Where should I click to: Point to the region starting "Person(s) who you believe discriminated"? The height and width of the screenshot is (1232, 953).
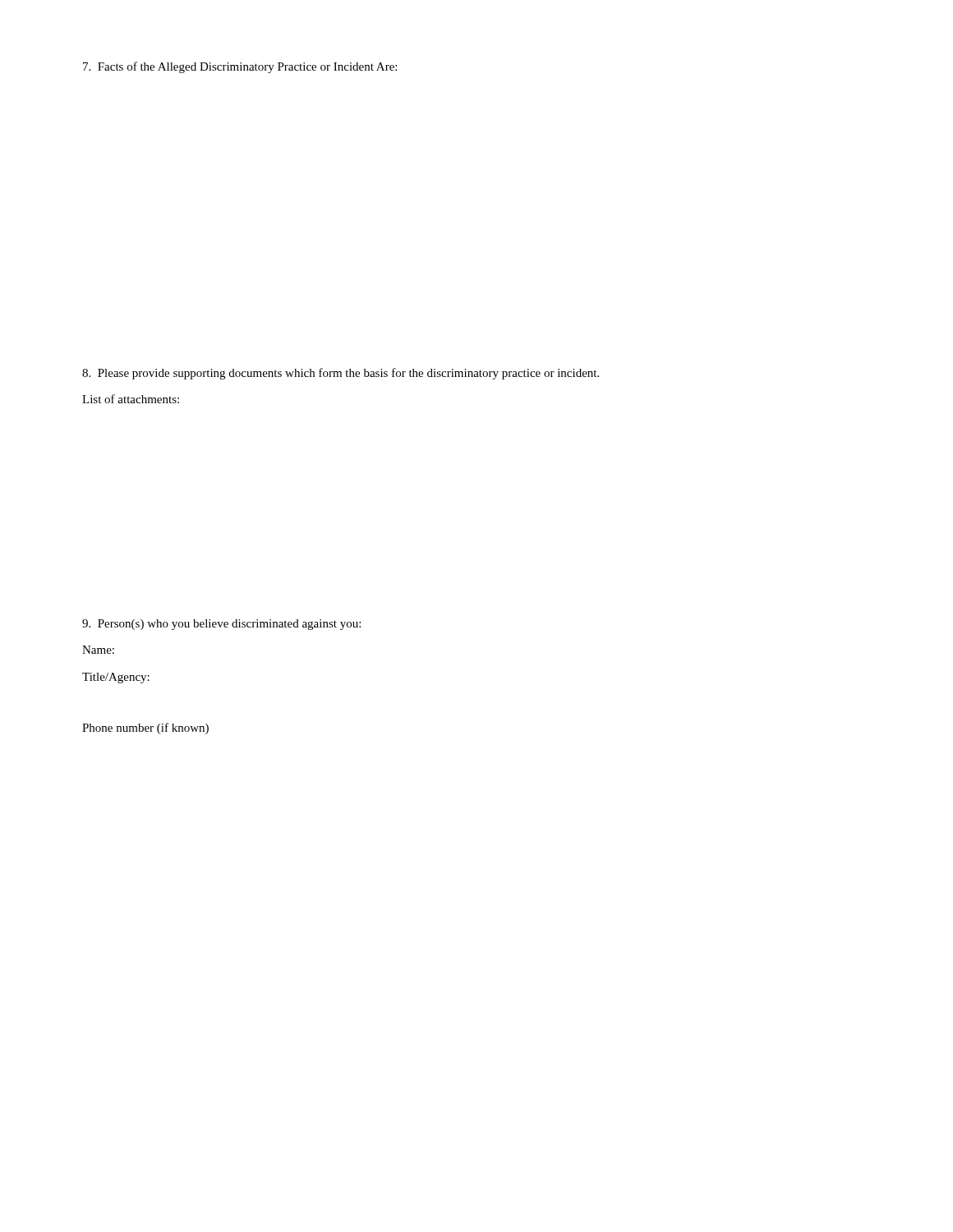click(222, 623)
